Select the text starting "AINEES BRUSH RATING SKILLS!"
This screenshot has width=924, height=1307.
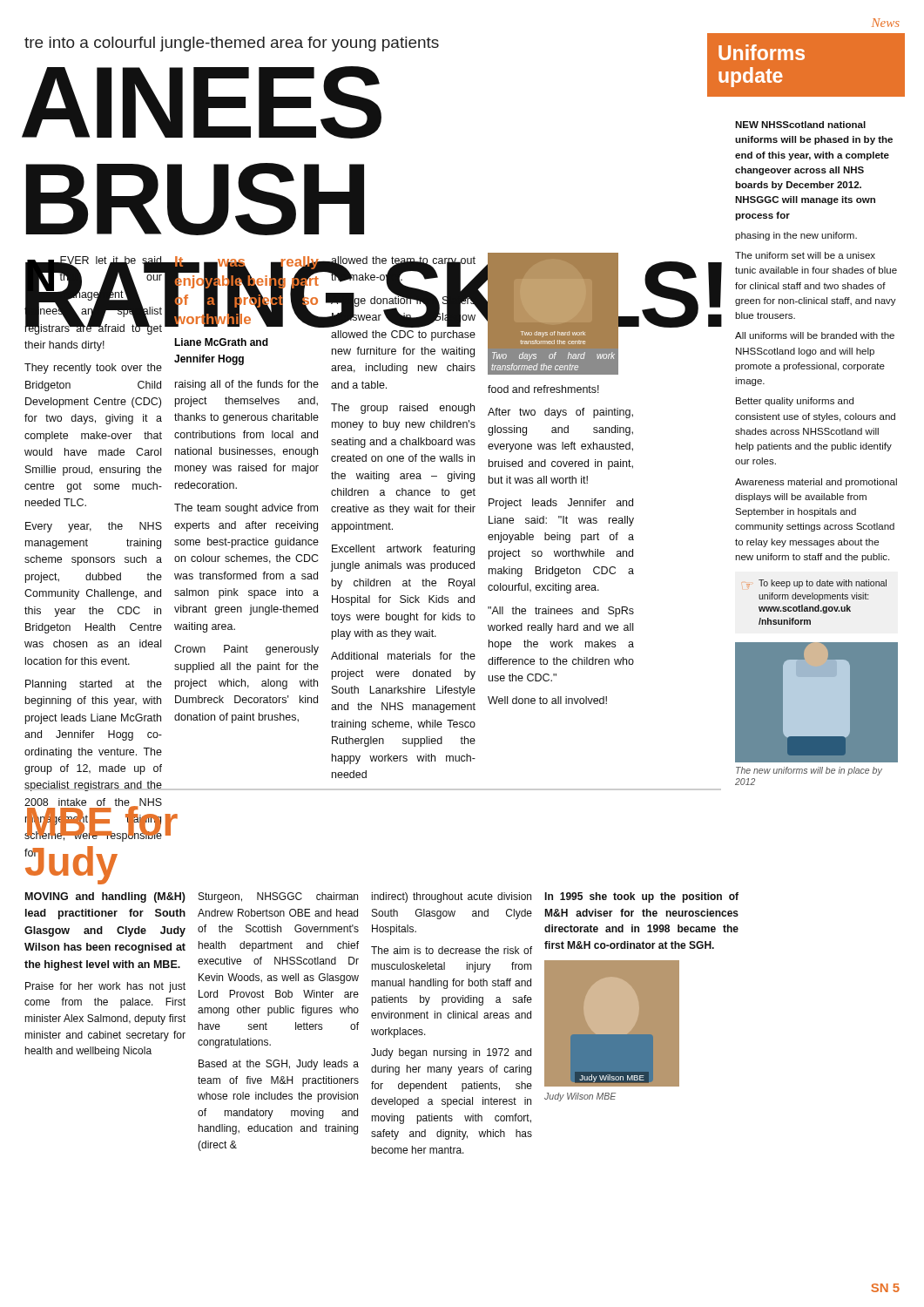(376, 198)
